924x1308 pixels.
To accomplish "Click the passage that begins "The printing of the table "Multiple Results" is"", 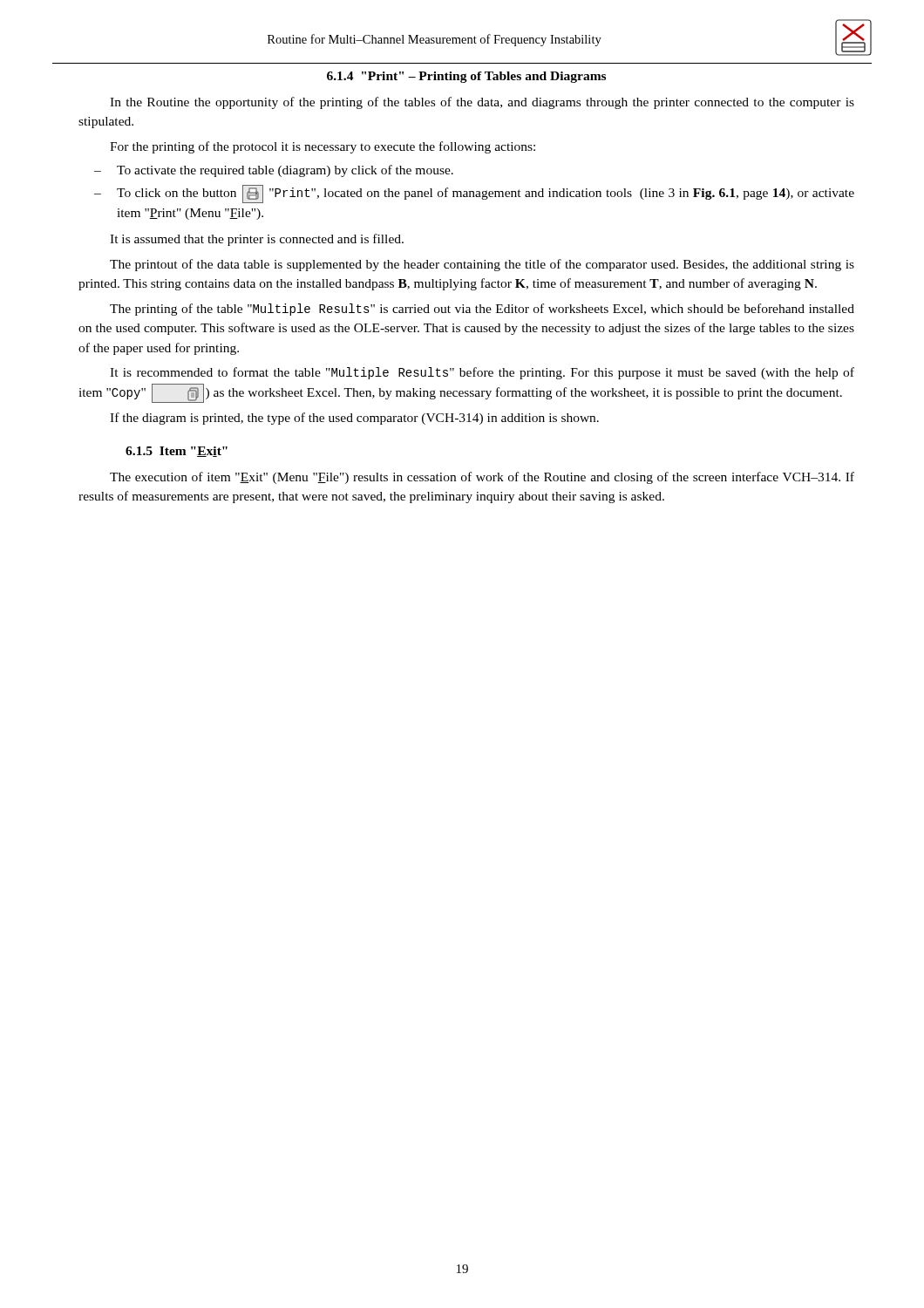I will pyautogui.click(x=466, y=328).
